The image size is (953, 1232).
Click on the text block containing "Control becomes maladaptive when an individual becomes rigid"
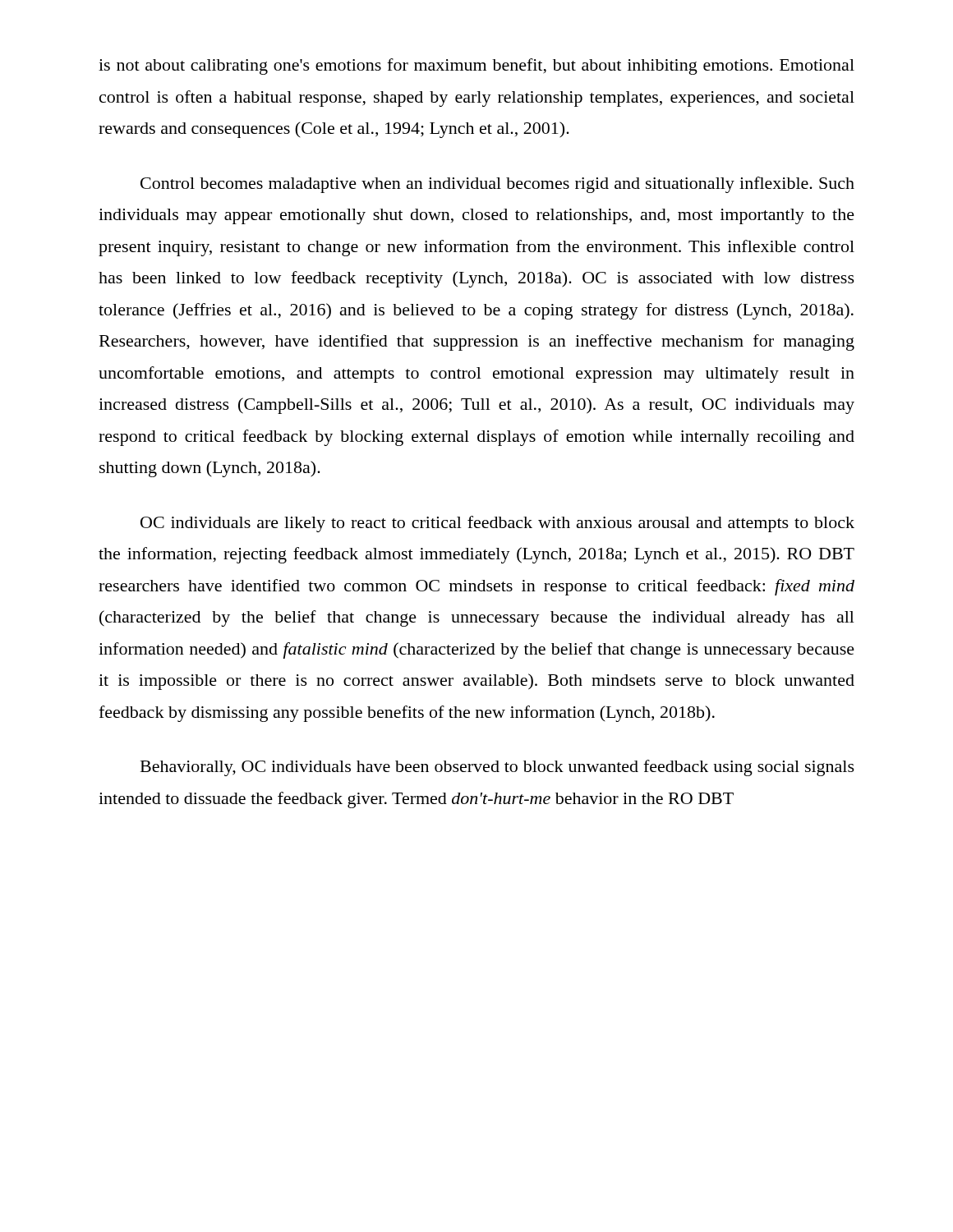pyautogui.click(x=476, y=325)
